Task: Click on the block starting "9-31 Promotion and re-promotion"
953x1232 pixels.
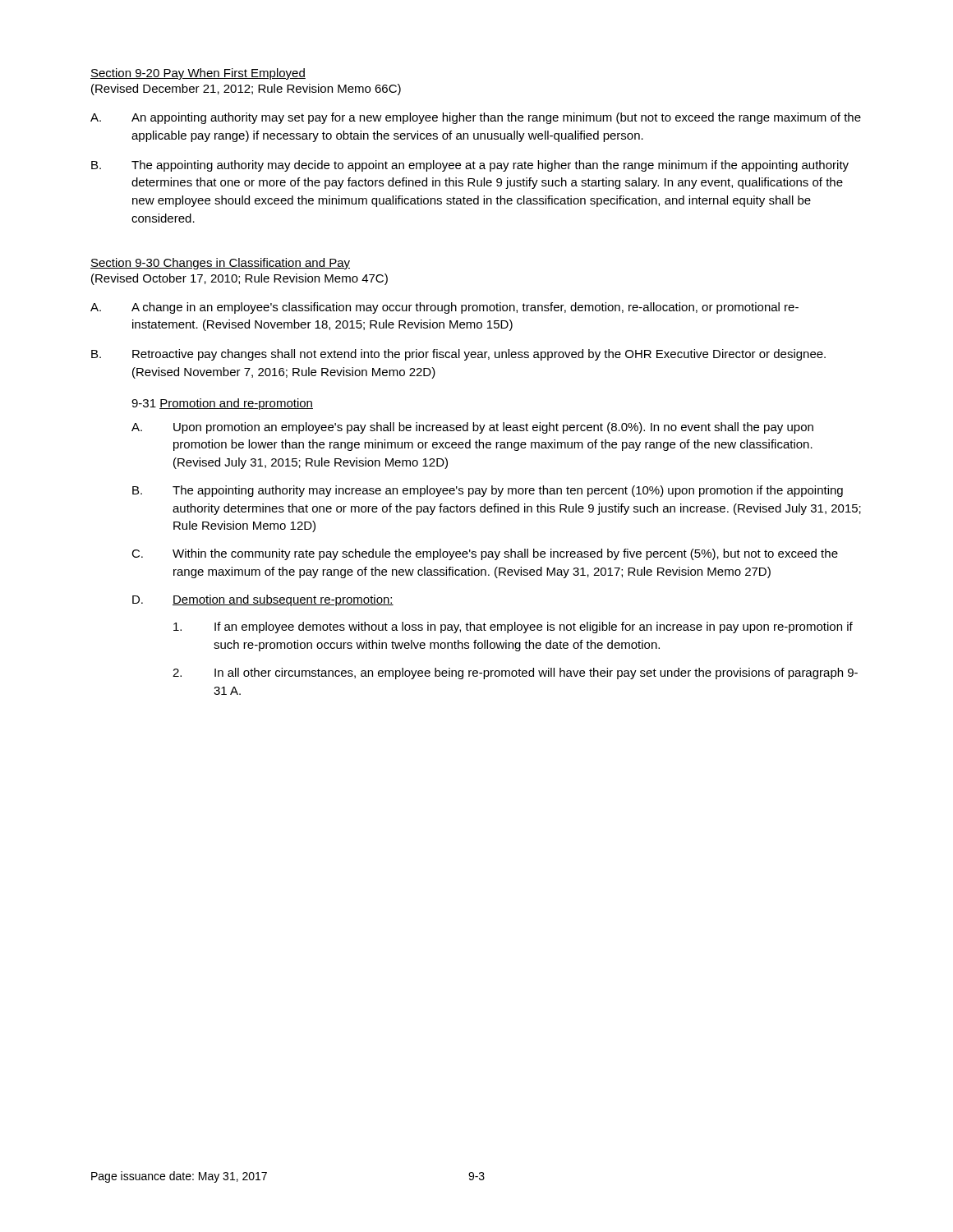Action: 222,402
